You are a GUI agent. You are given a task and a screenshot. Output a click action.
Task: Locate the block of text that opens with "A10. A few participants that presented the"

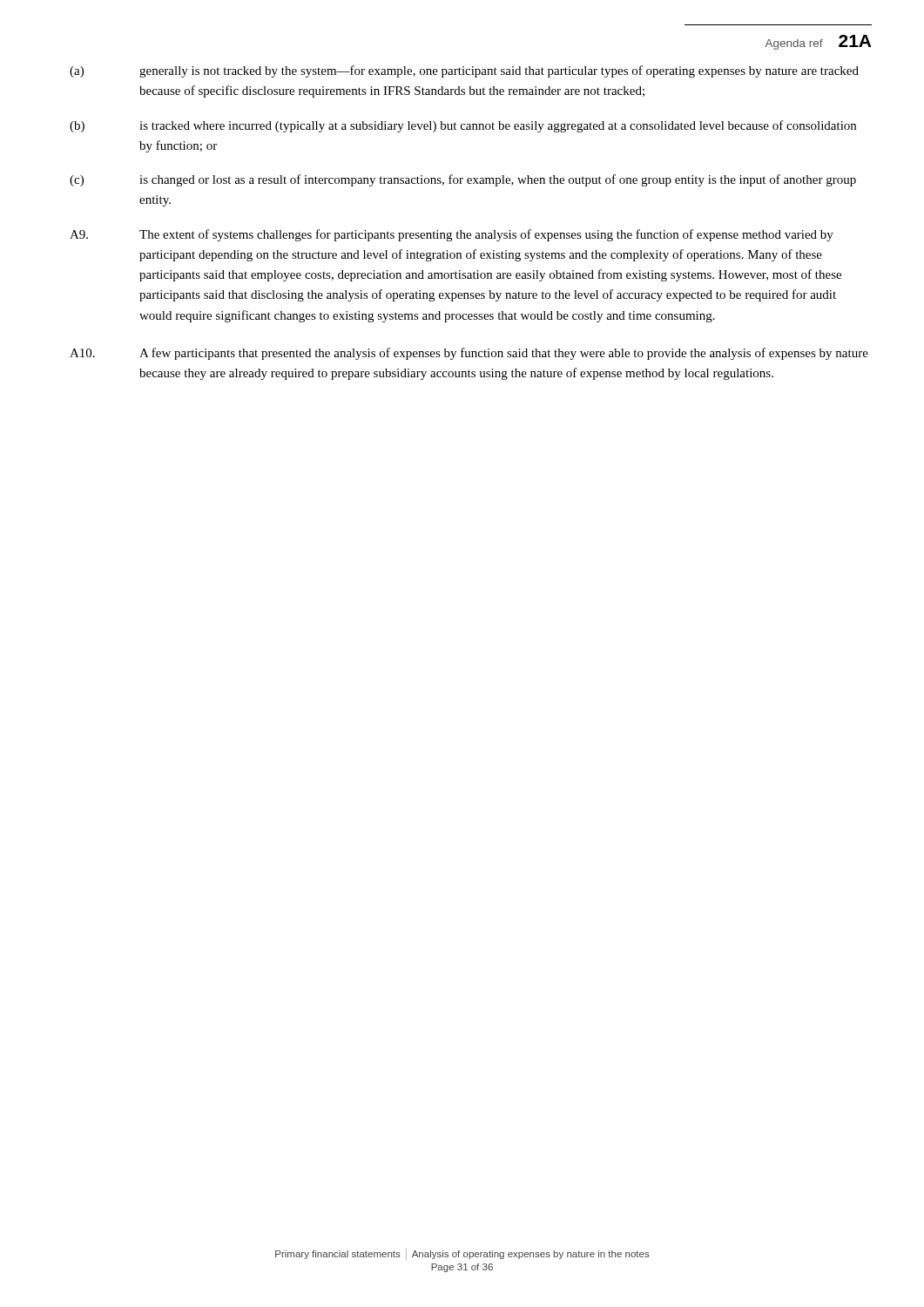471,363
